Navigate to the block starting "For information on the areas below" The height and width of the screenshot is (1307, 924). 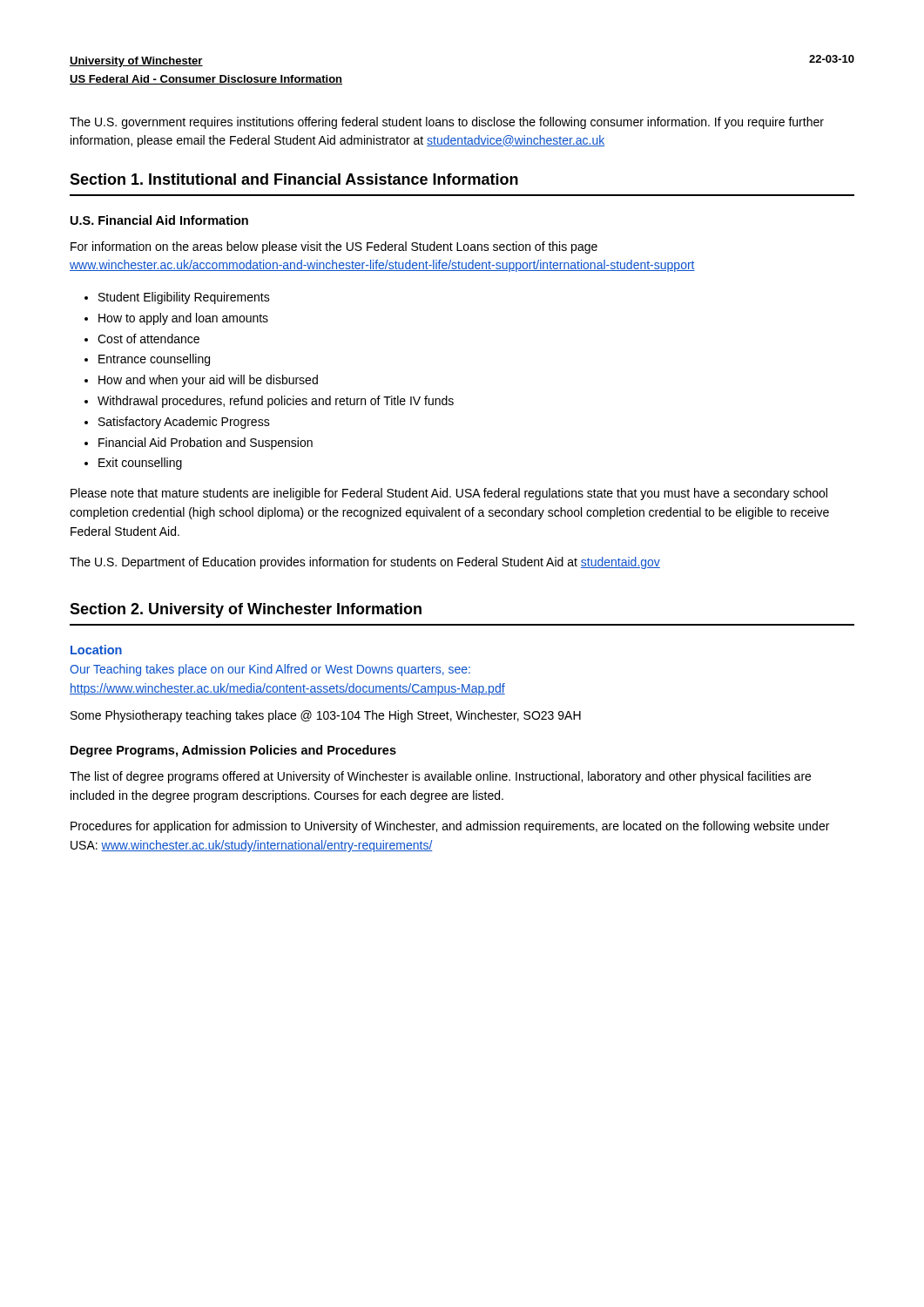tap(382, 256)
